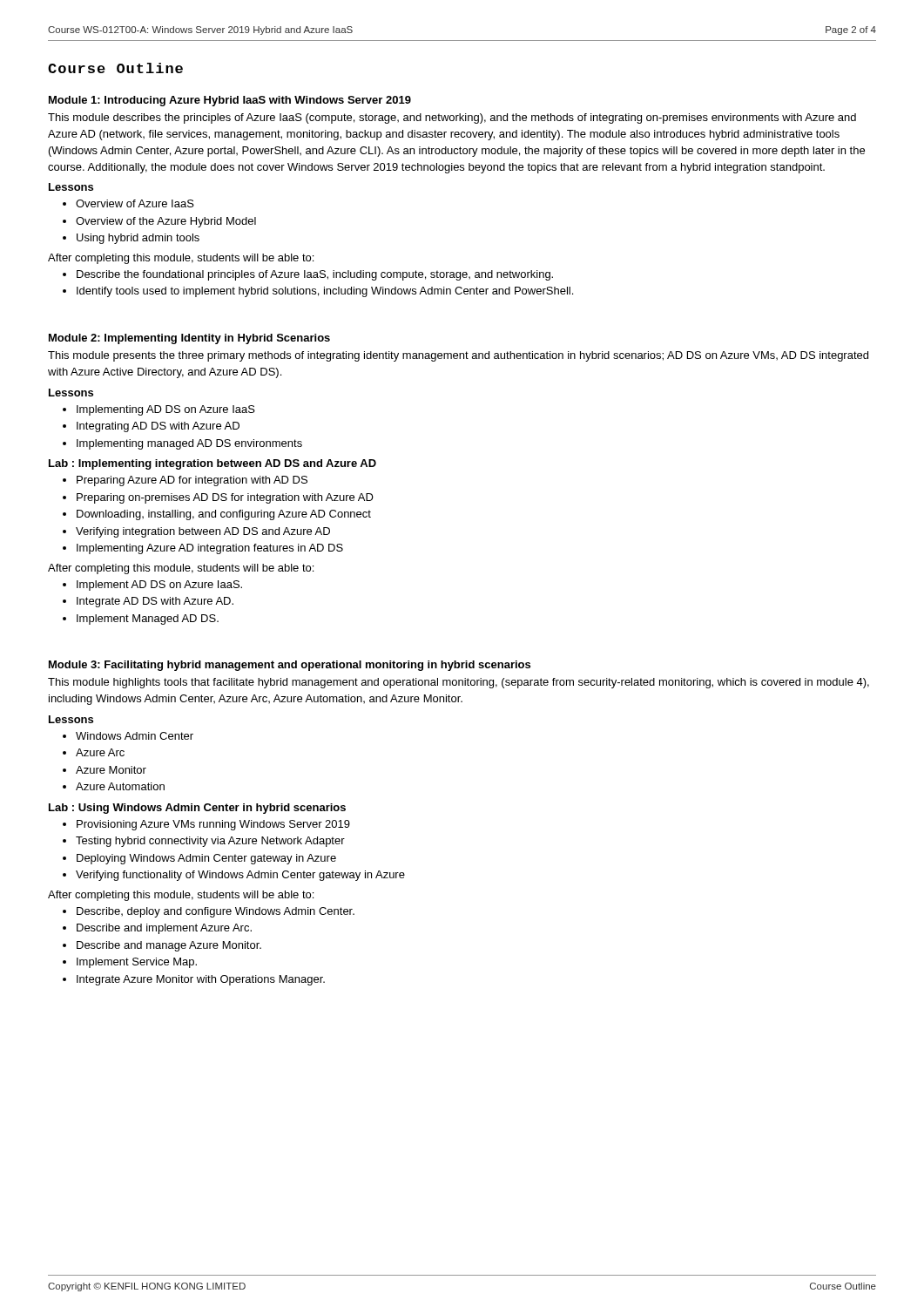The width and height of the screenshot is (924, 1307).
Task: Select the block starting "Azure Automation"
Action: 120,787
